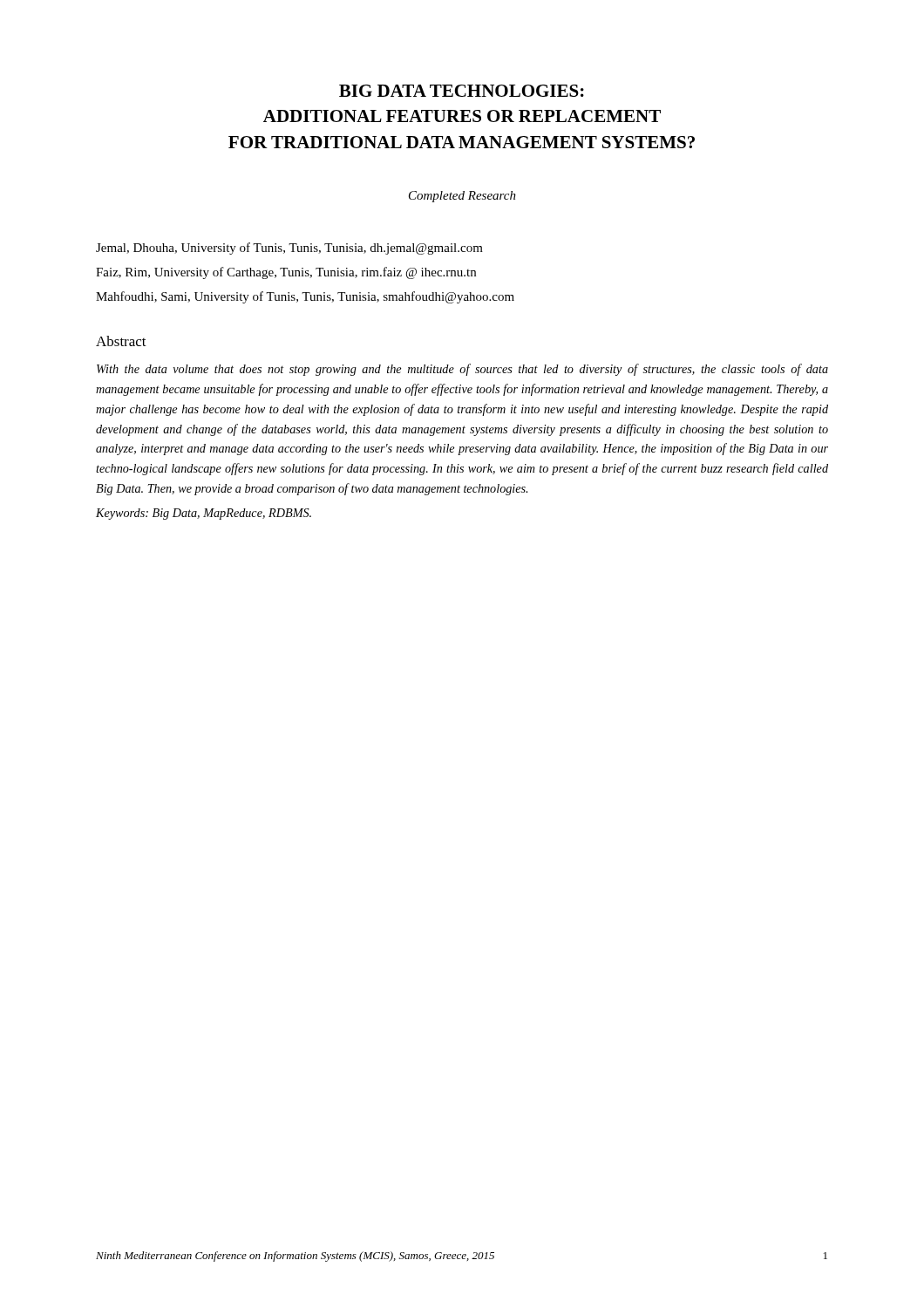Point to the passage starting "With the data volume"

click(462, 441)
